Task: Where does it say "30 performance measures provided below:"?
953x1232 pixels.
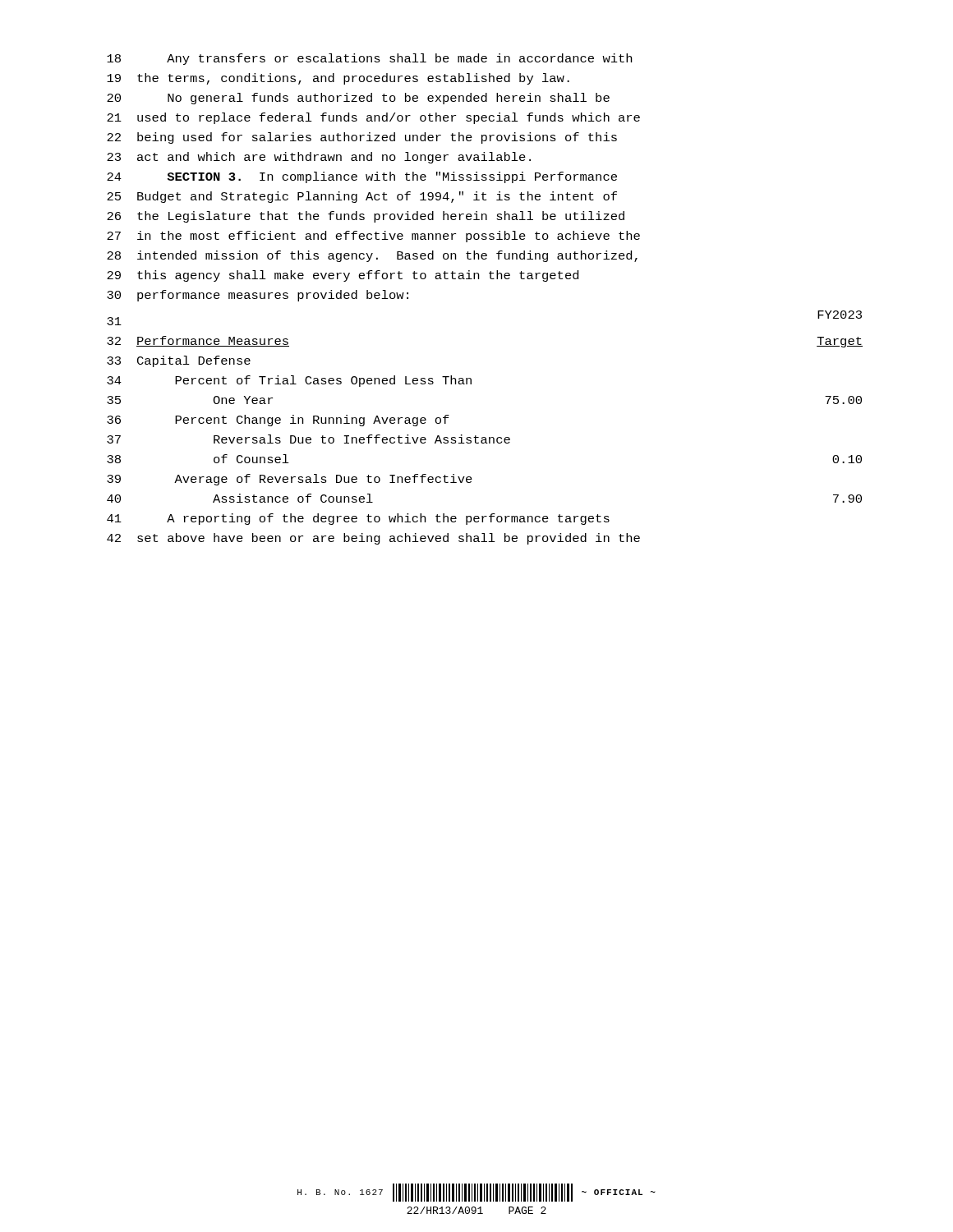Action: (x=258, y=296)
